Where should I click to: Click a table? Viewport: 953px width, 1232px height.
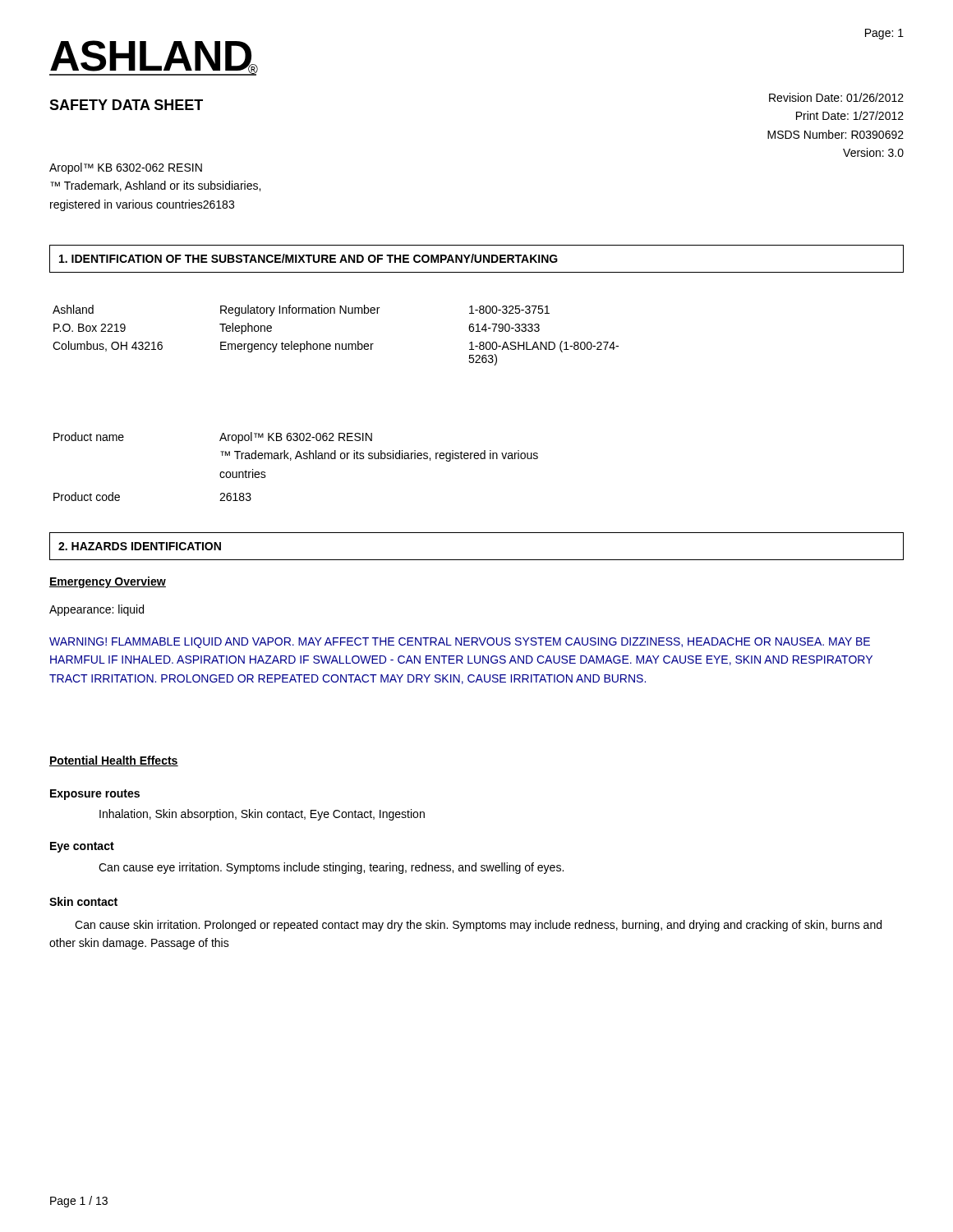coord(476,334)
